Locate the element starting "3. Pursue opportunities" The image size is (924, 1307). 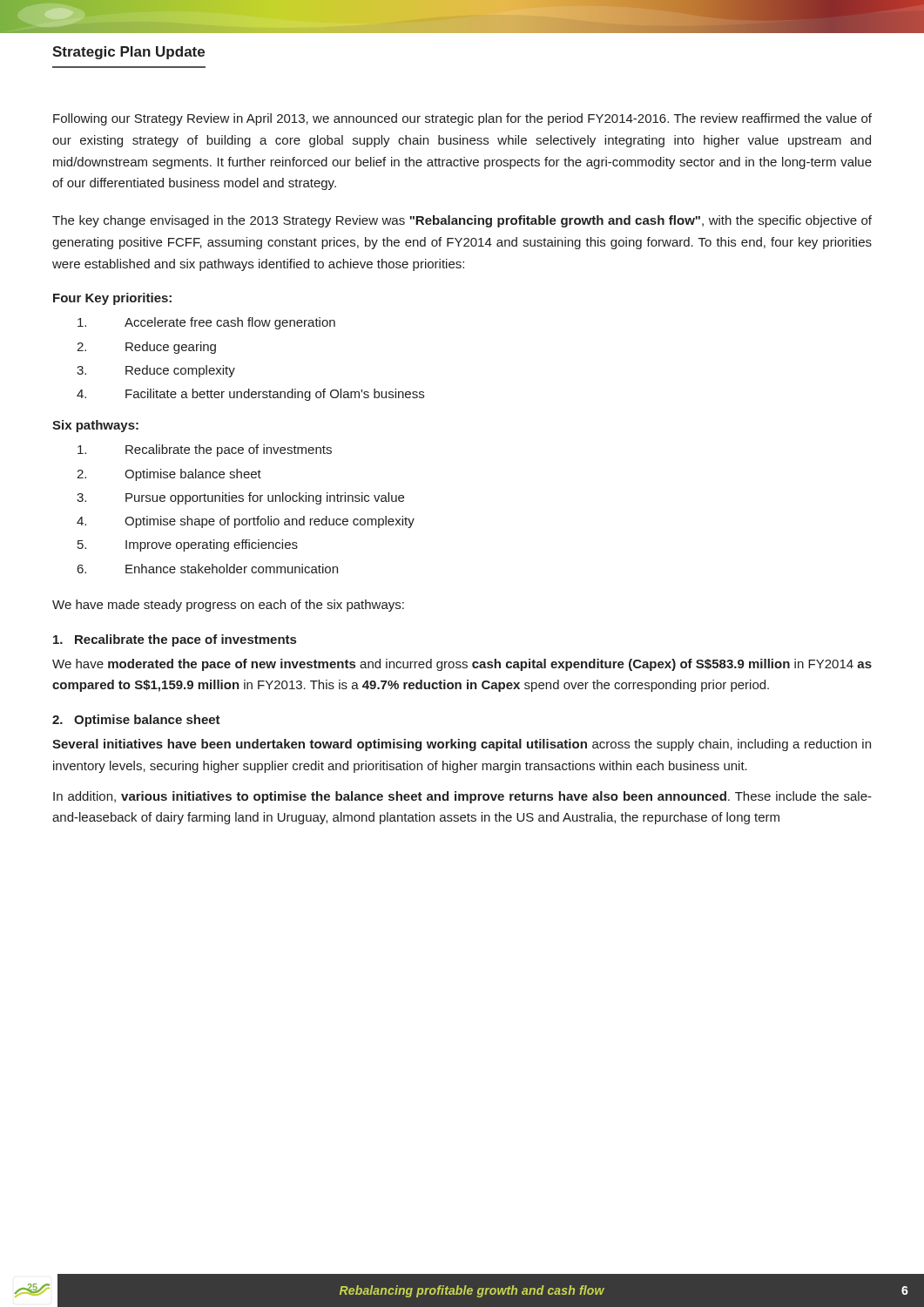(x=240, y=498)
